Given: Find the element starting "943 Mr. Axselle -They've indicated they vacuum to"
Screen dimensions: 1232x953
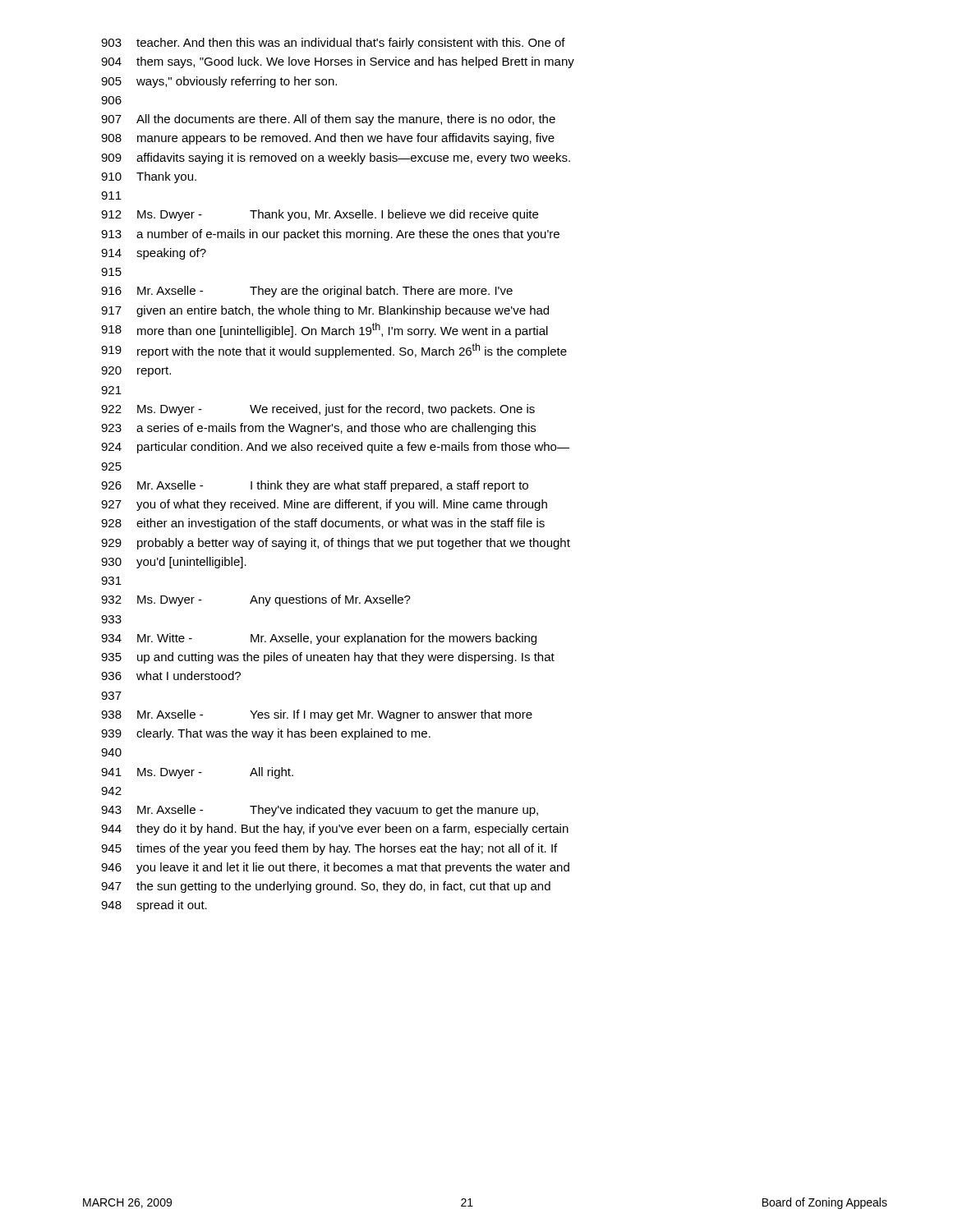Looking at the screenshot, I should tap(485, 857).
